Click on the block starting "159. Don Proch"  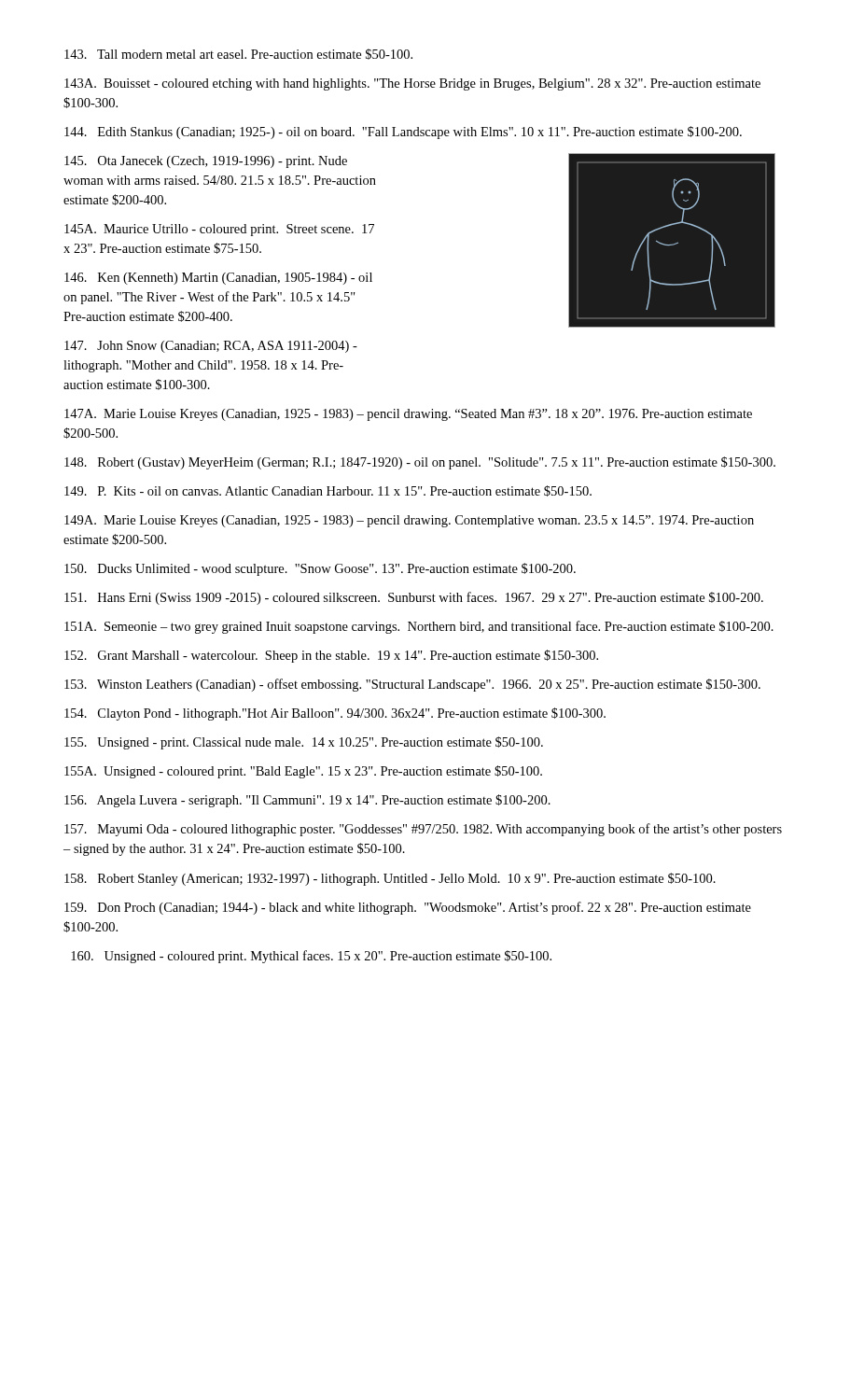(407, 917)
